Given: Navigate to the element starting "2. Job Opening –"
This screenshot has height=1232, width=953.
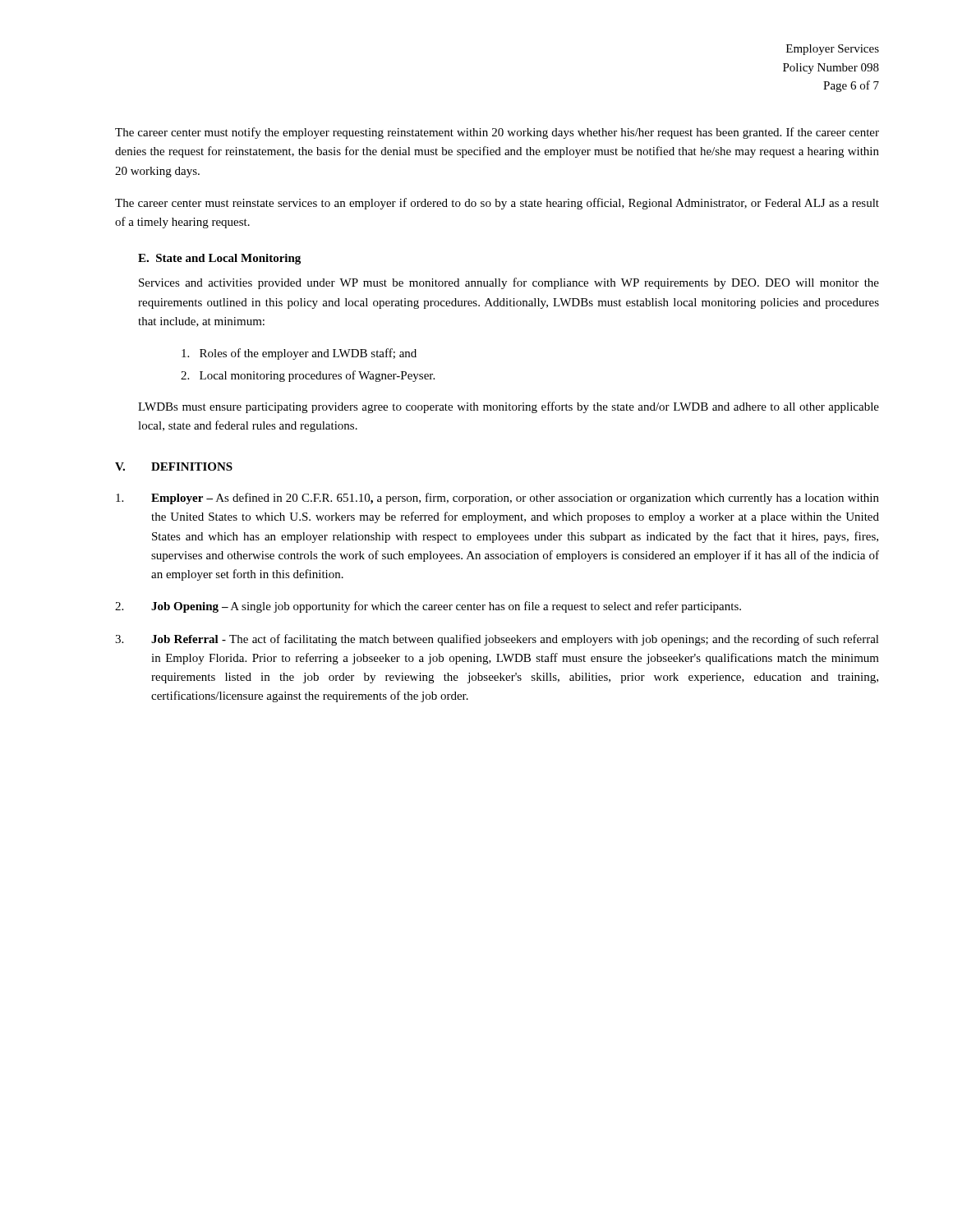Looking at the screenshot, I should tap(497, 607).
